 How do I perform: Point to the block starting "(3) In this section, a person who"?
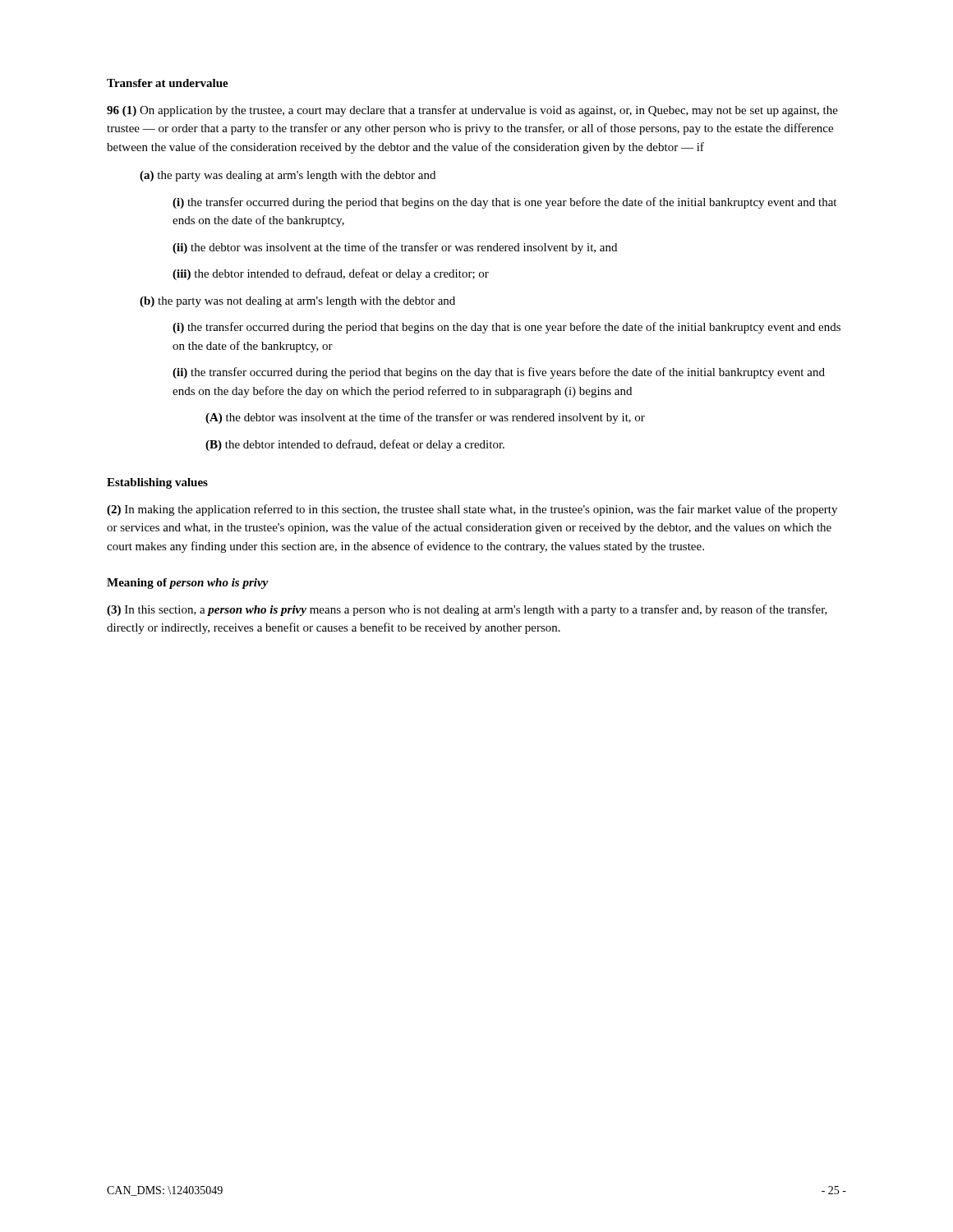[x=467, y=618]
